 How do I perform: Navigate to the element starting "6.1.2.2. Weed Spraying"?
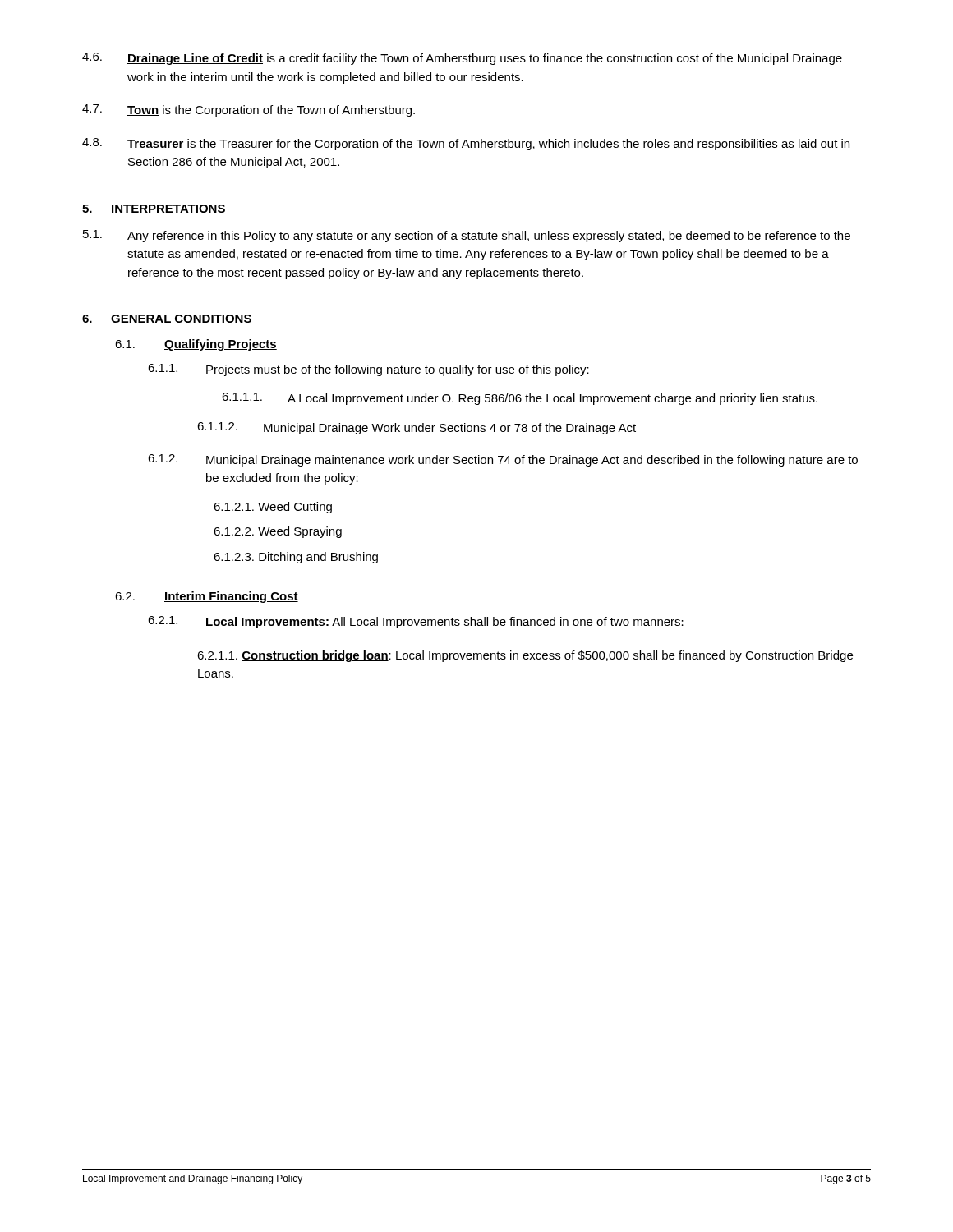(278, 532)
